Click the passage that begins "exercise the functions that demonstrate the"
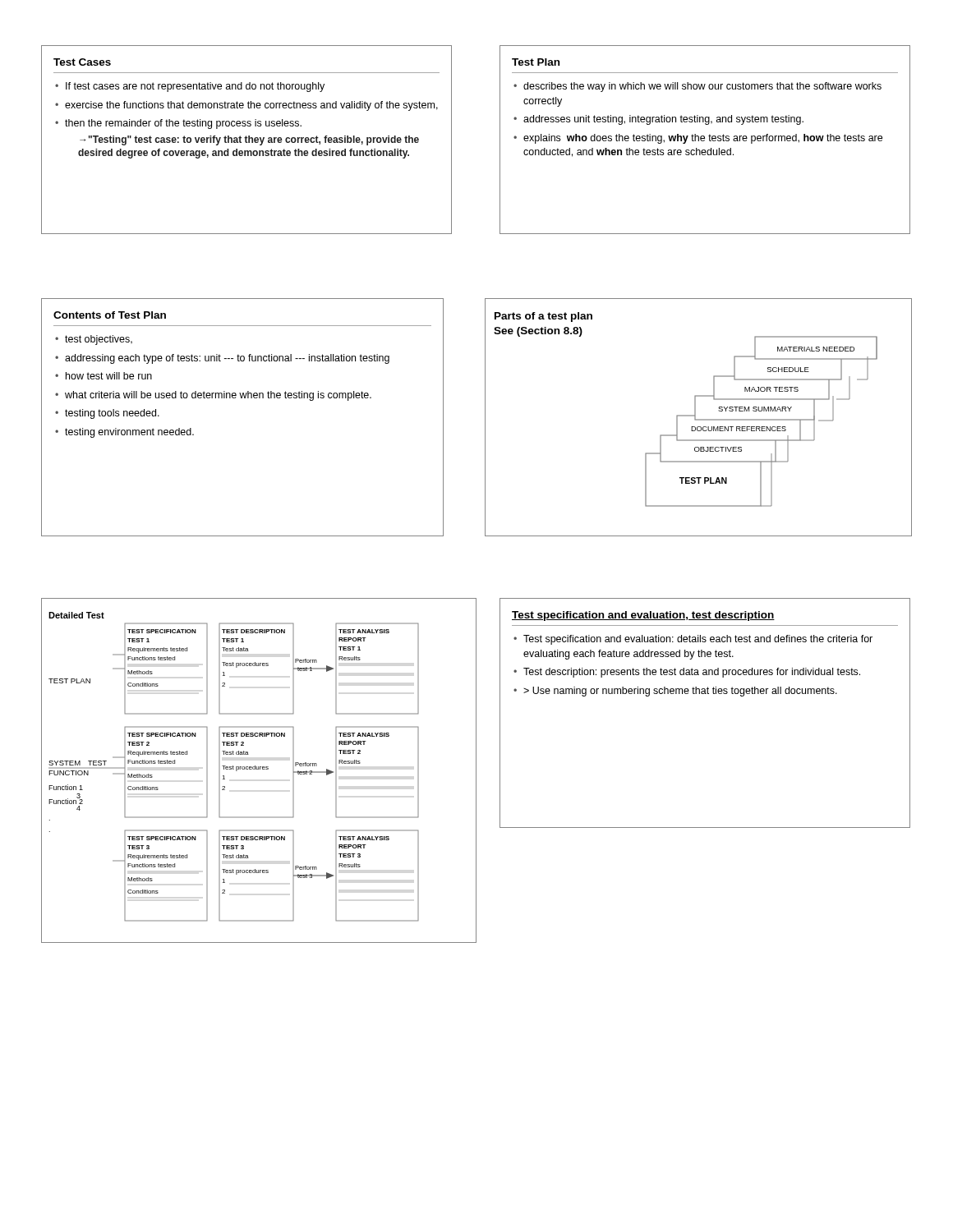This screenshot has height=1232, width=953. click(252, 105)
